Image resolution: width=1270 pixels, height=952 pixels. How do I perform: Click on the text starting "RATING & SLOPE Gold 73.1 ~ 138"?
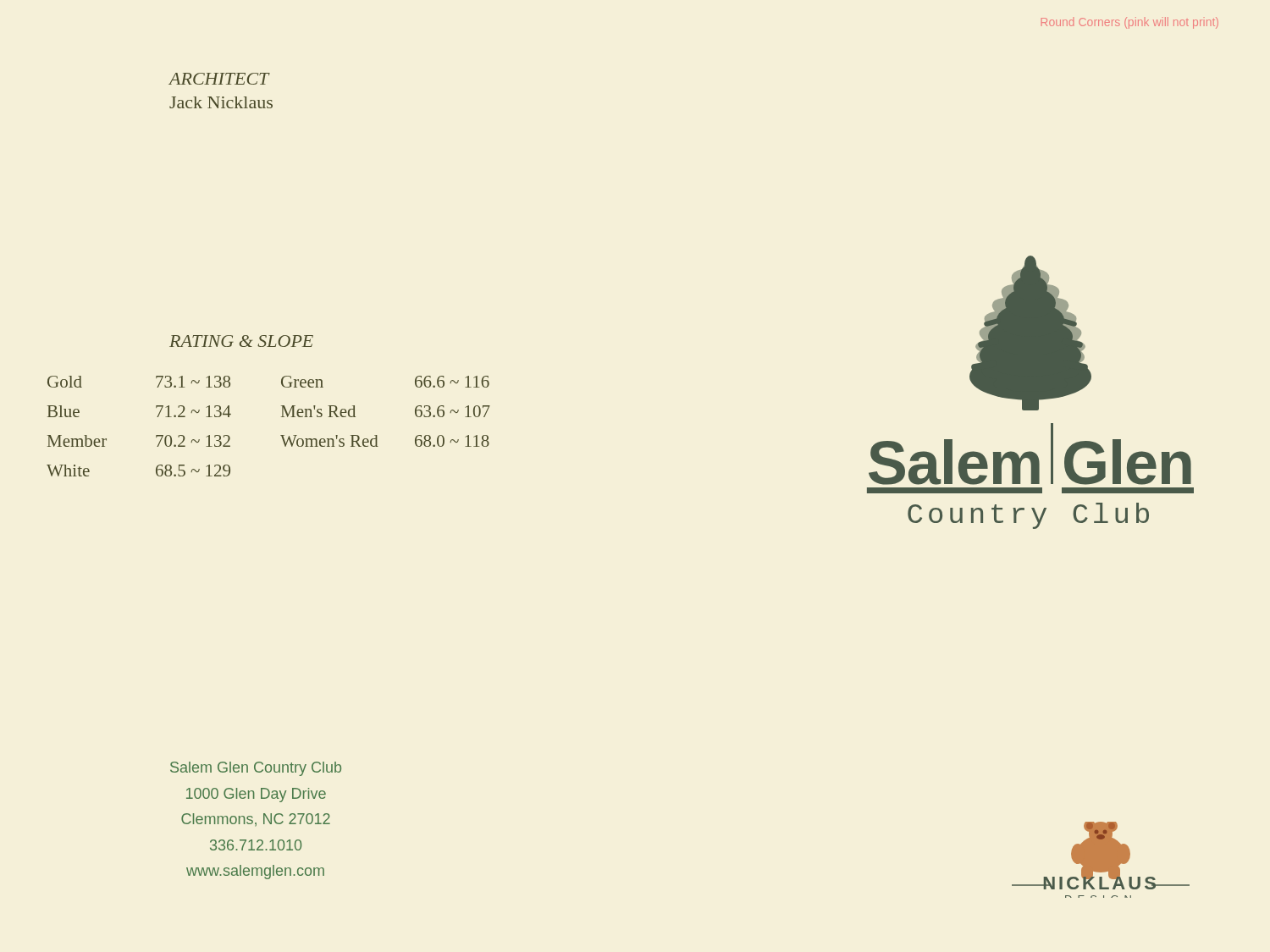pos(289,408)
